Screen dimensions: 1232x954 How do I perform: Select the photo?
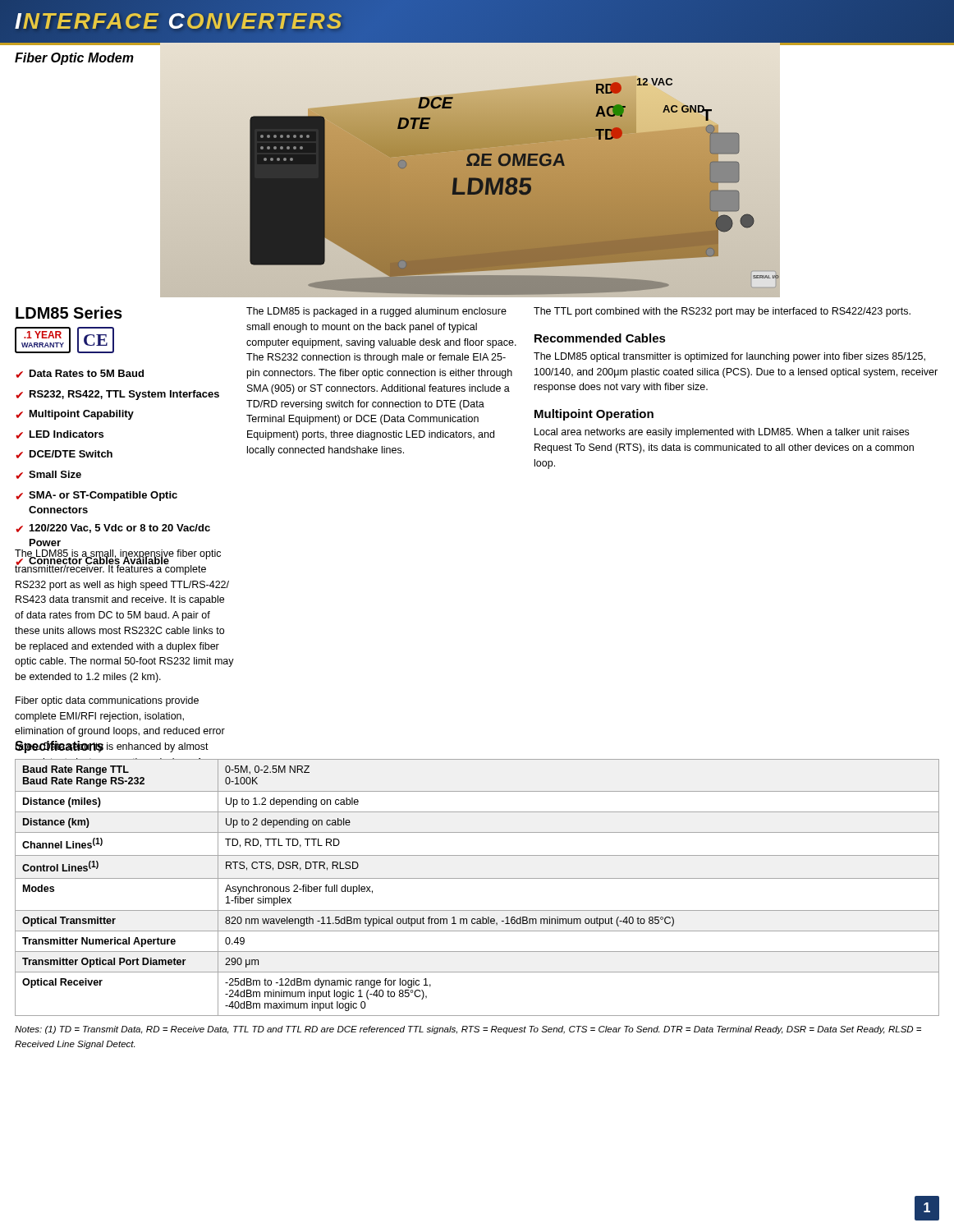pos(470,170)
